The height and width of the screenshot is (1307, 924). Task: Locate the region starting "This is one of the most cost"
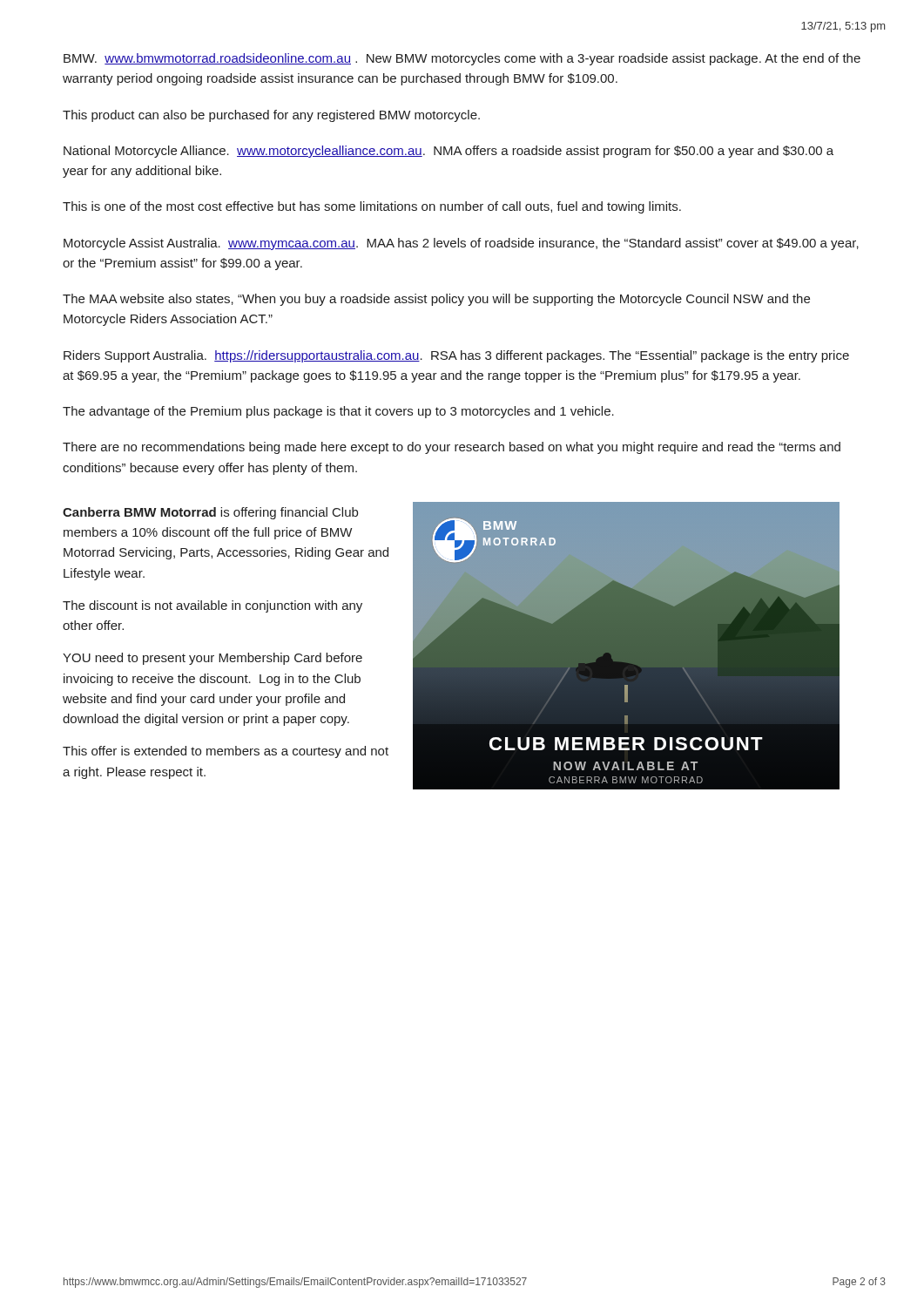pyautogui.click(x=372, y=206)
